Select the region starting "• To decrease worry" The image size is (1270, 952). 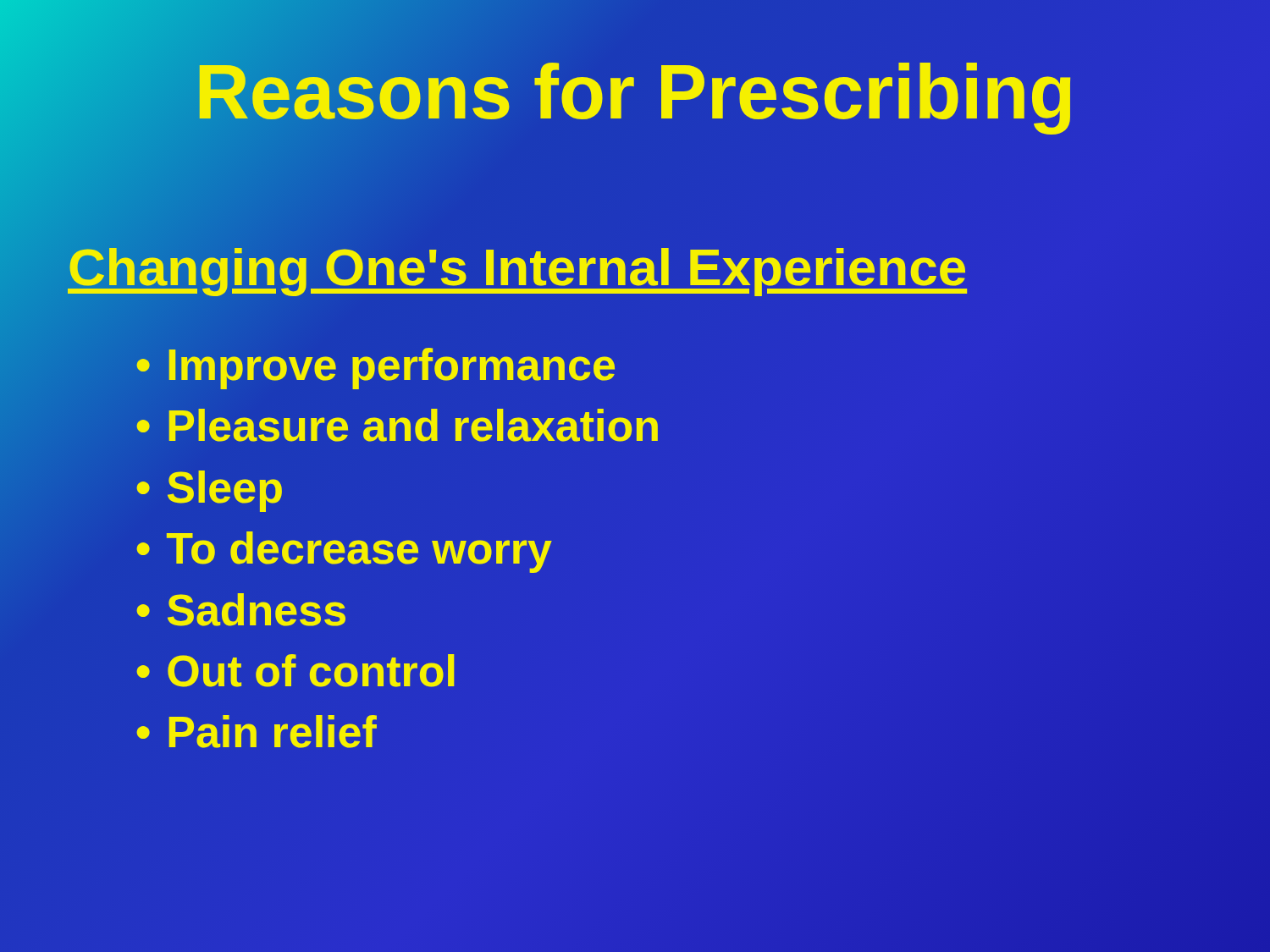(x=344, y=549)
